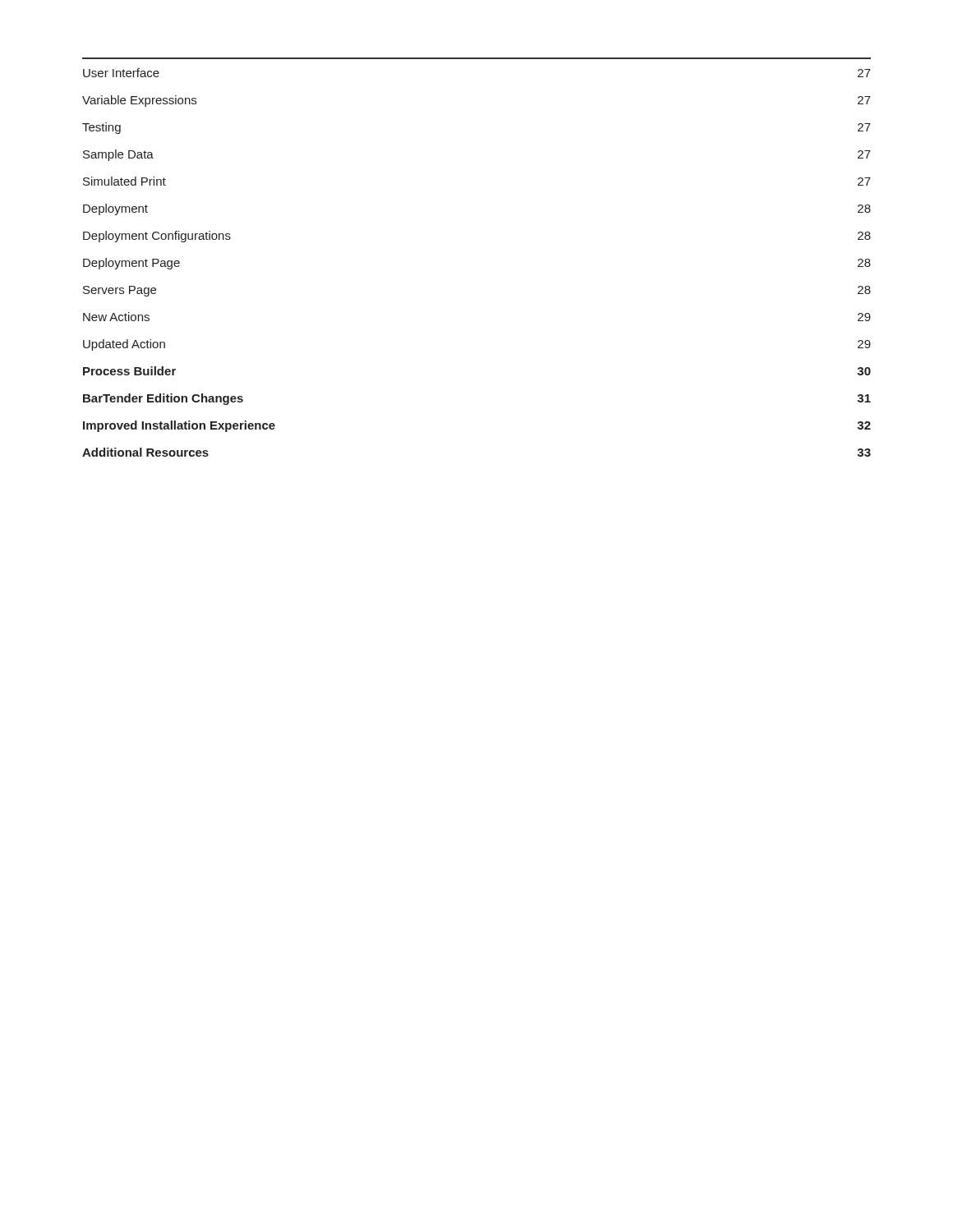
Task: Select the list item that says "Deployment 28"
Action: click(x=119, y=209)
